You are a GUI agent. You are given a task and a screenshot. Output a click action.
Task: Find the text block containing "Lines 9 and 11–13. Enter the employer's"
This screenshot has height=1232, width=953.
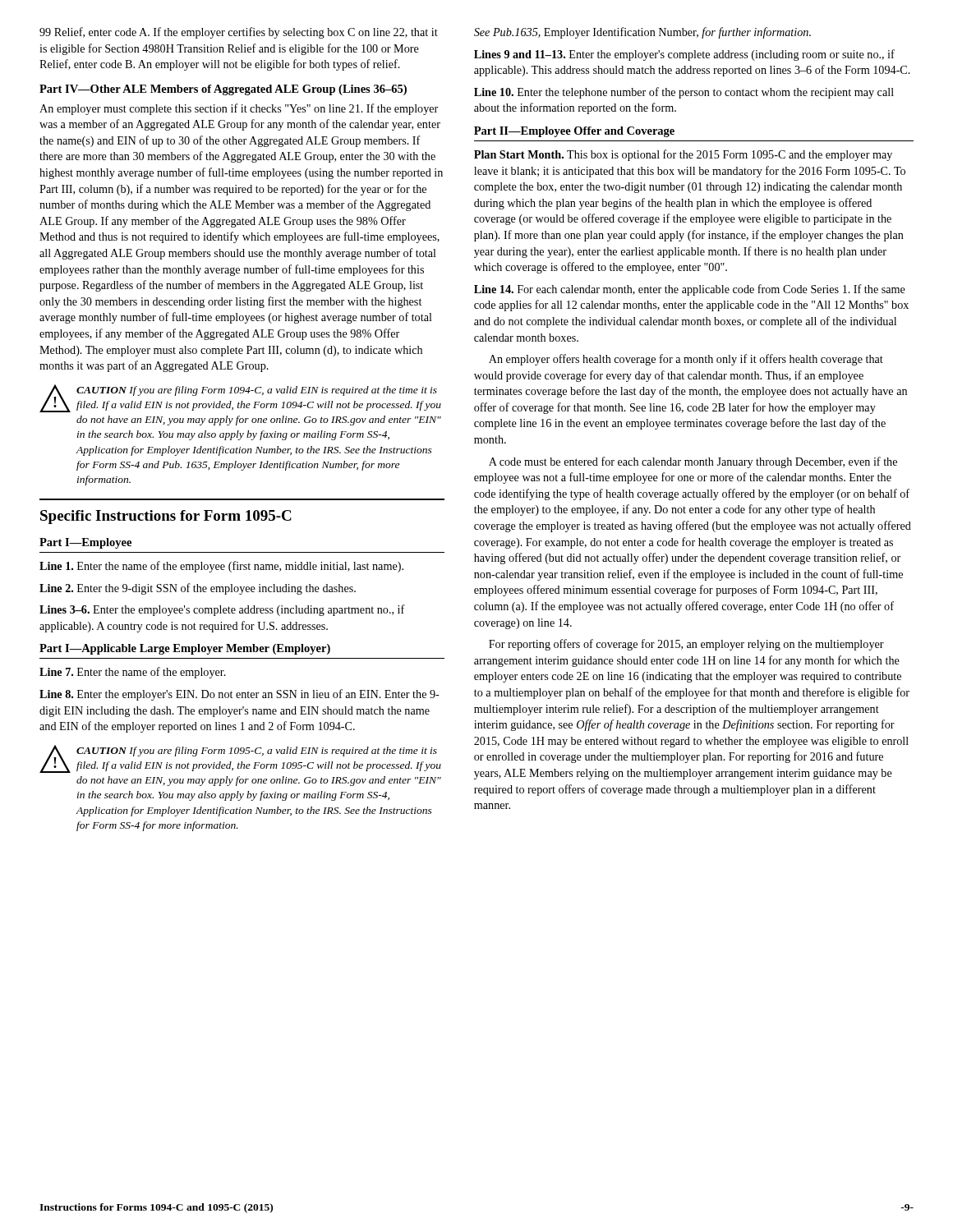(694, 63)
